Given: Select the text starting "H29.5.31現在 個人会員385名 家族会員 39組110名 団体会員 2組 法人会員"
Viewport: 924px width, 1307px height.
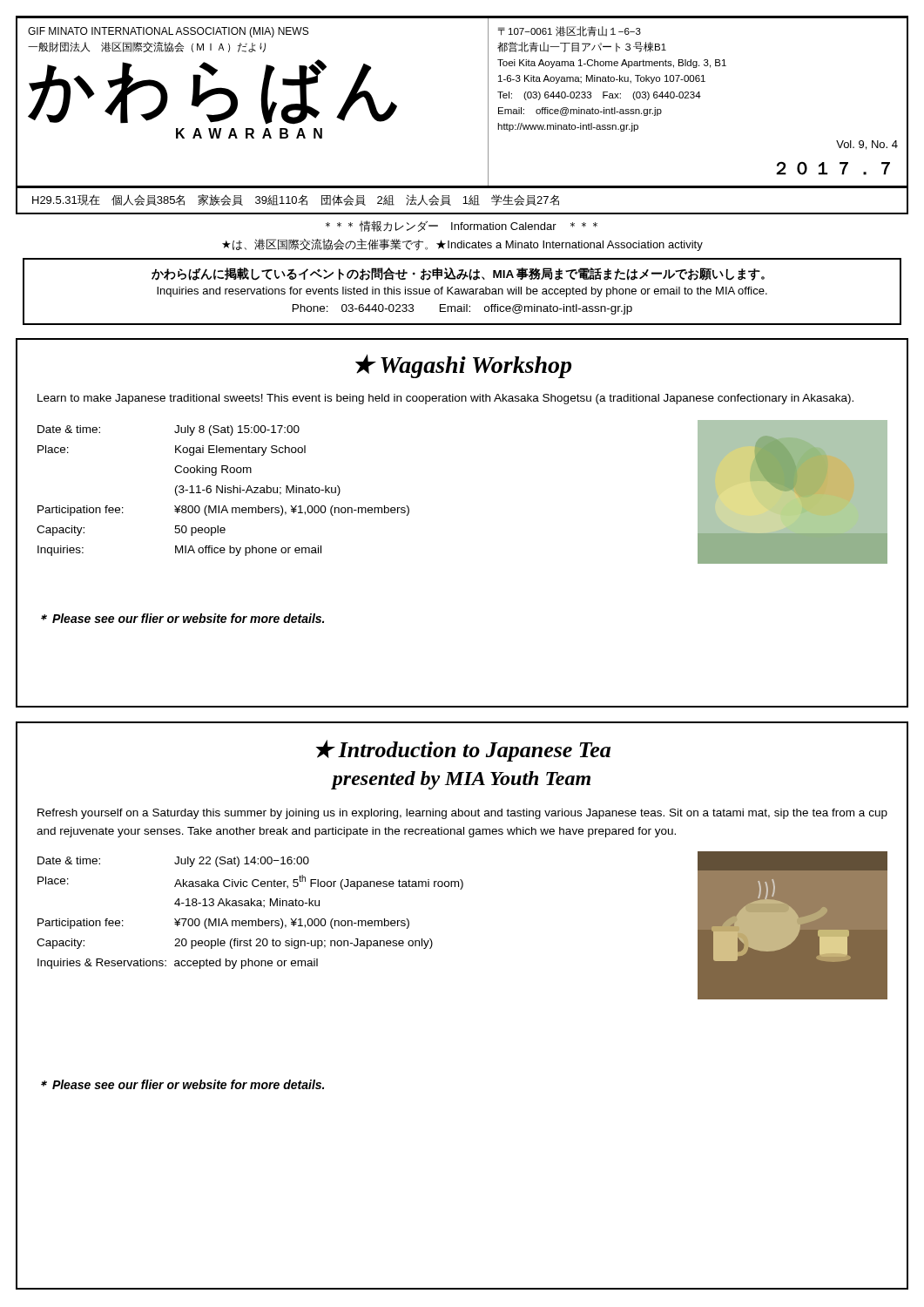Looking at the screenshot, I should point(296,200).
